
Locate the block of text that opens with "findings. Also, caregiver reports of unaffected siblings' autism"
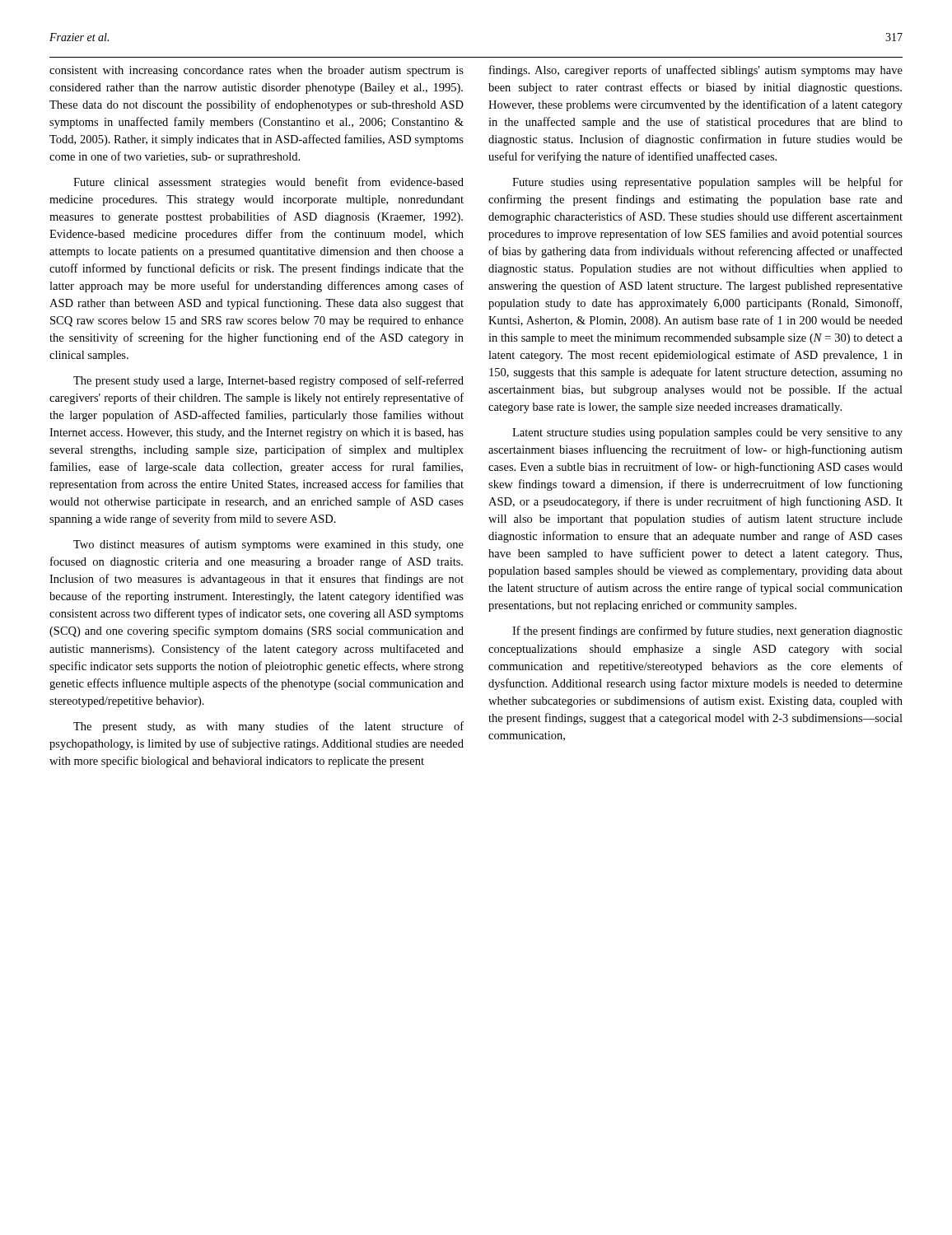coord(695,114)
